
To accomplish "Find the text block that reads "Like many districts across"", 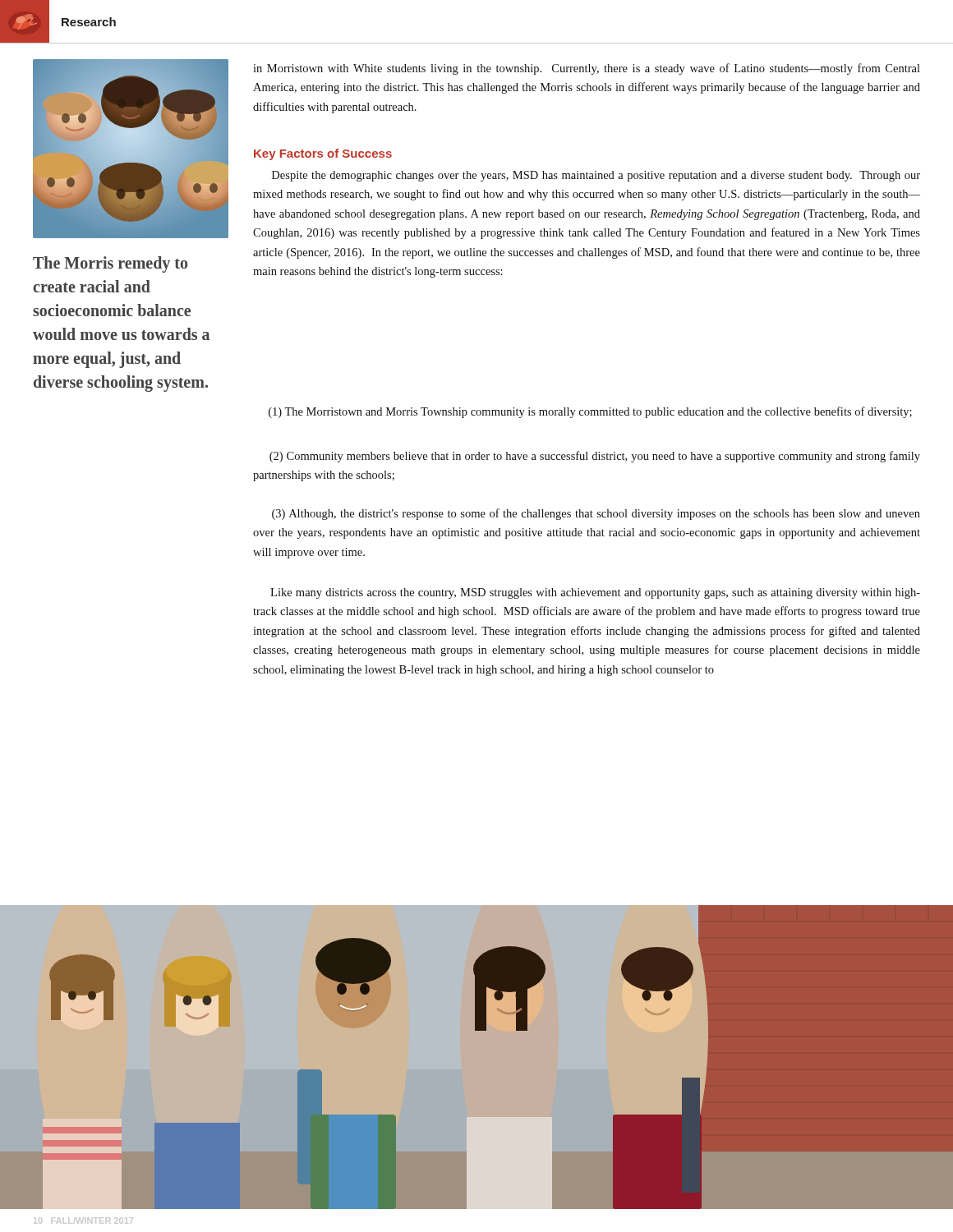I will coord(587,631).
